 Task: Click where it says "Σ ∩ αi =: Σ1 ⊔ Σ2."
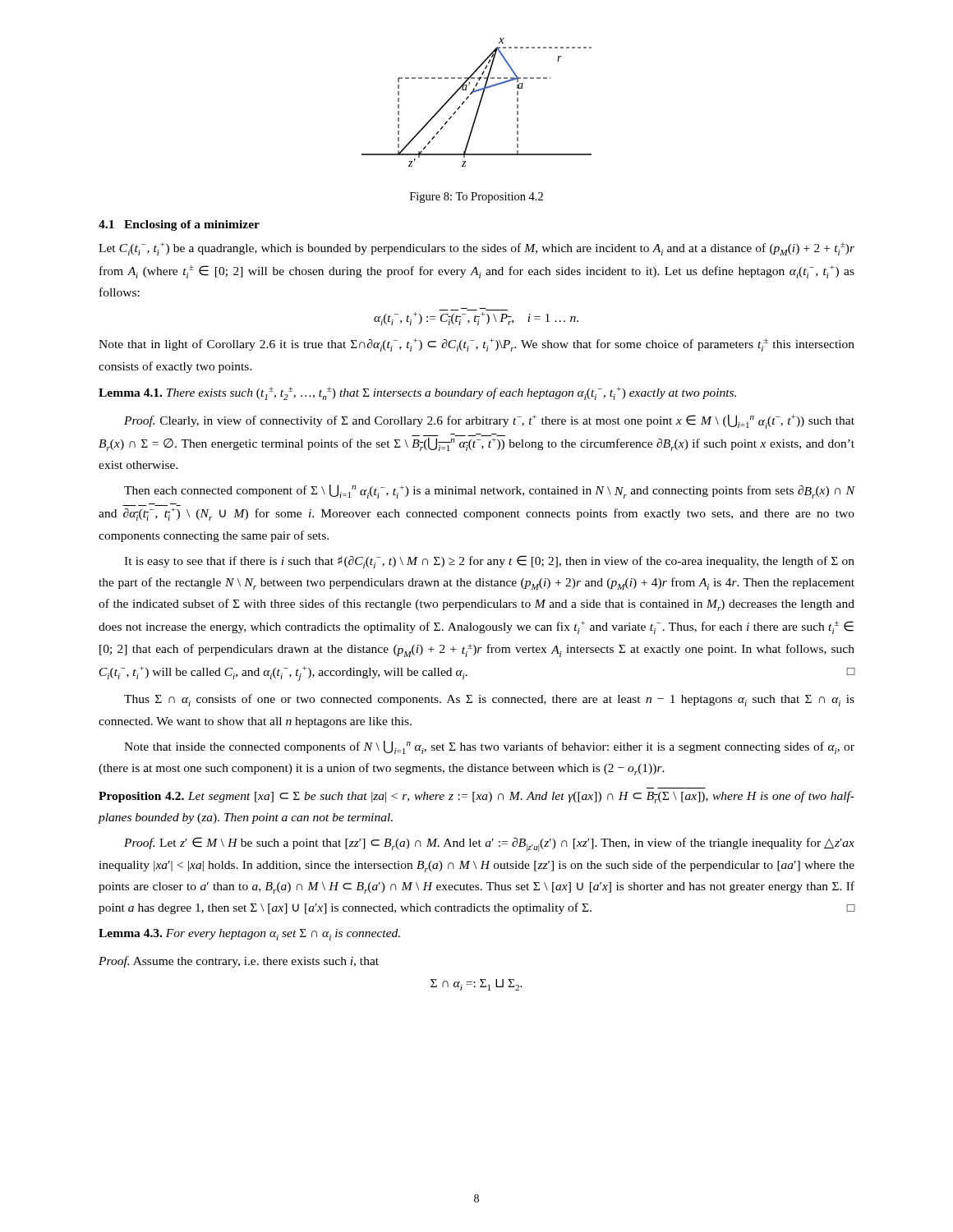(x=476, y=984)
